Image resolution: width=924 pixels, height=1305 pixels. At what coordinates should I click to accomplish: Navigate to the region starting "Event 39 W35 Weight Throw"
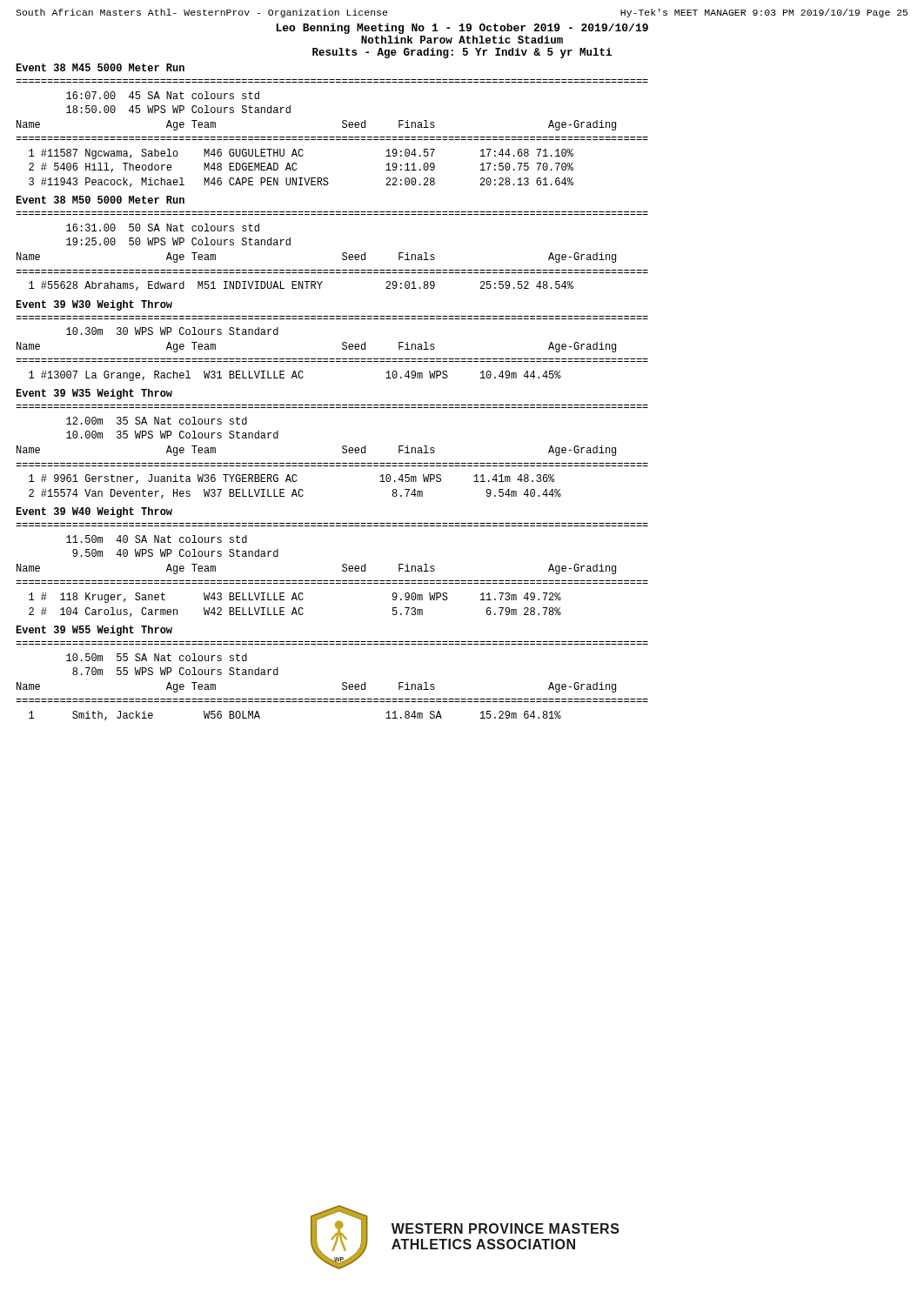pos(94,394)
